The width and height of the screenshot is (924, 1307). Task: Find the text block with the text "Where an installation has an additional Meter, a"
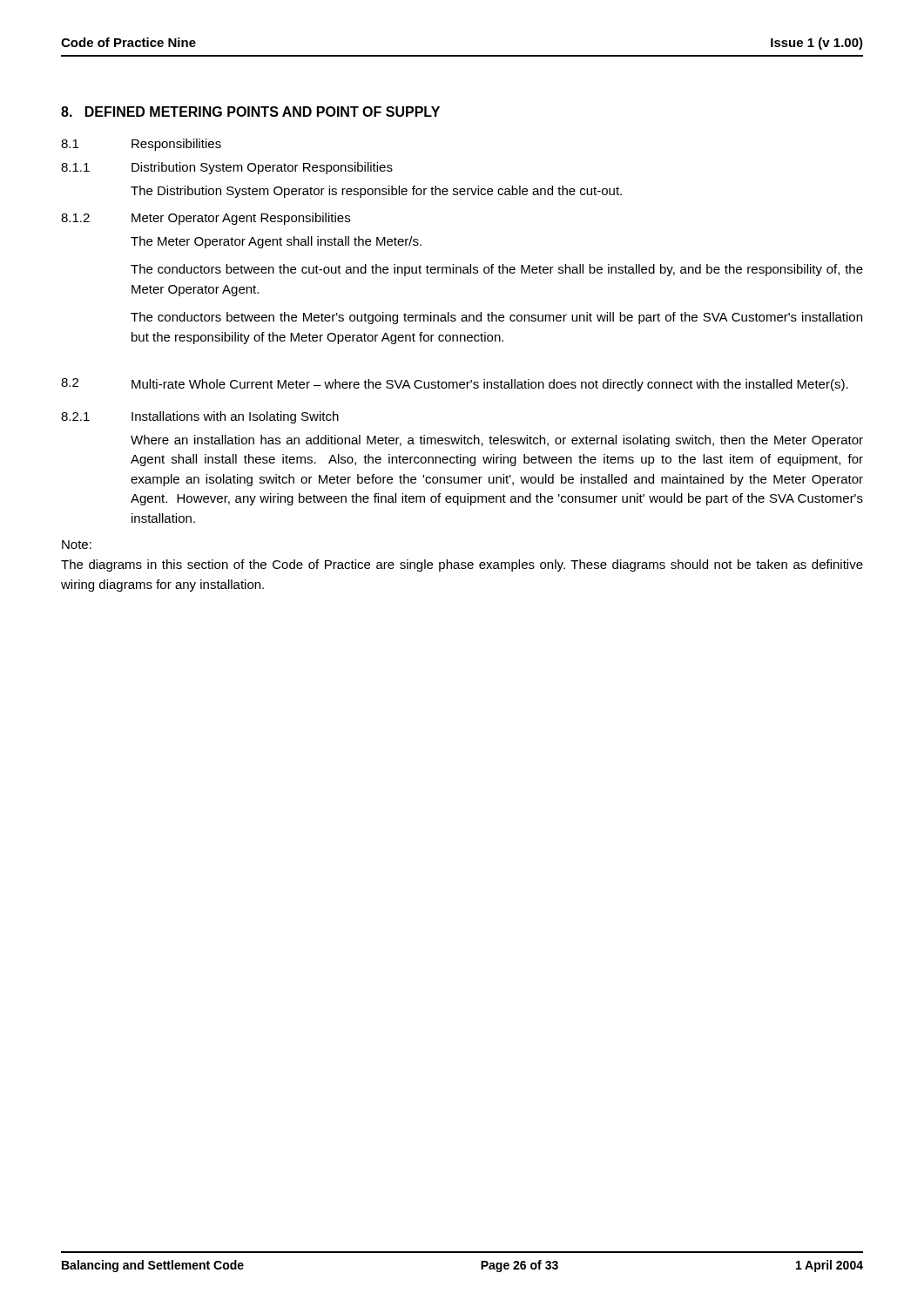497,478
